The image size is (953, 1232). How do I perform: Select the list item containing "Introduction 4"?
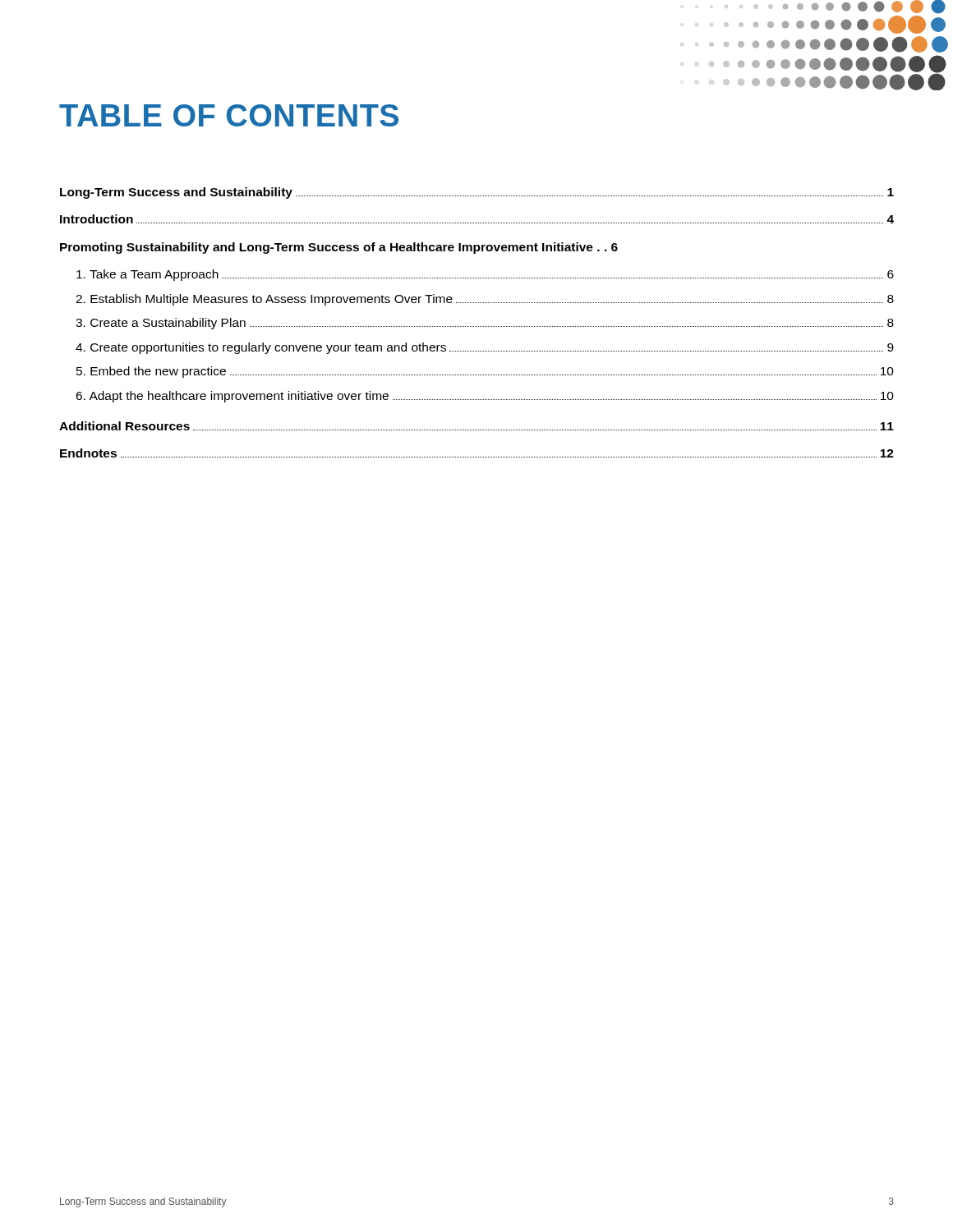476,219
